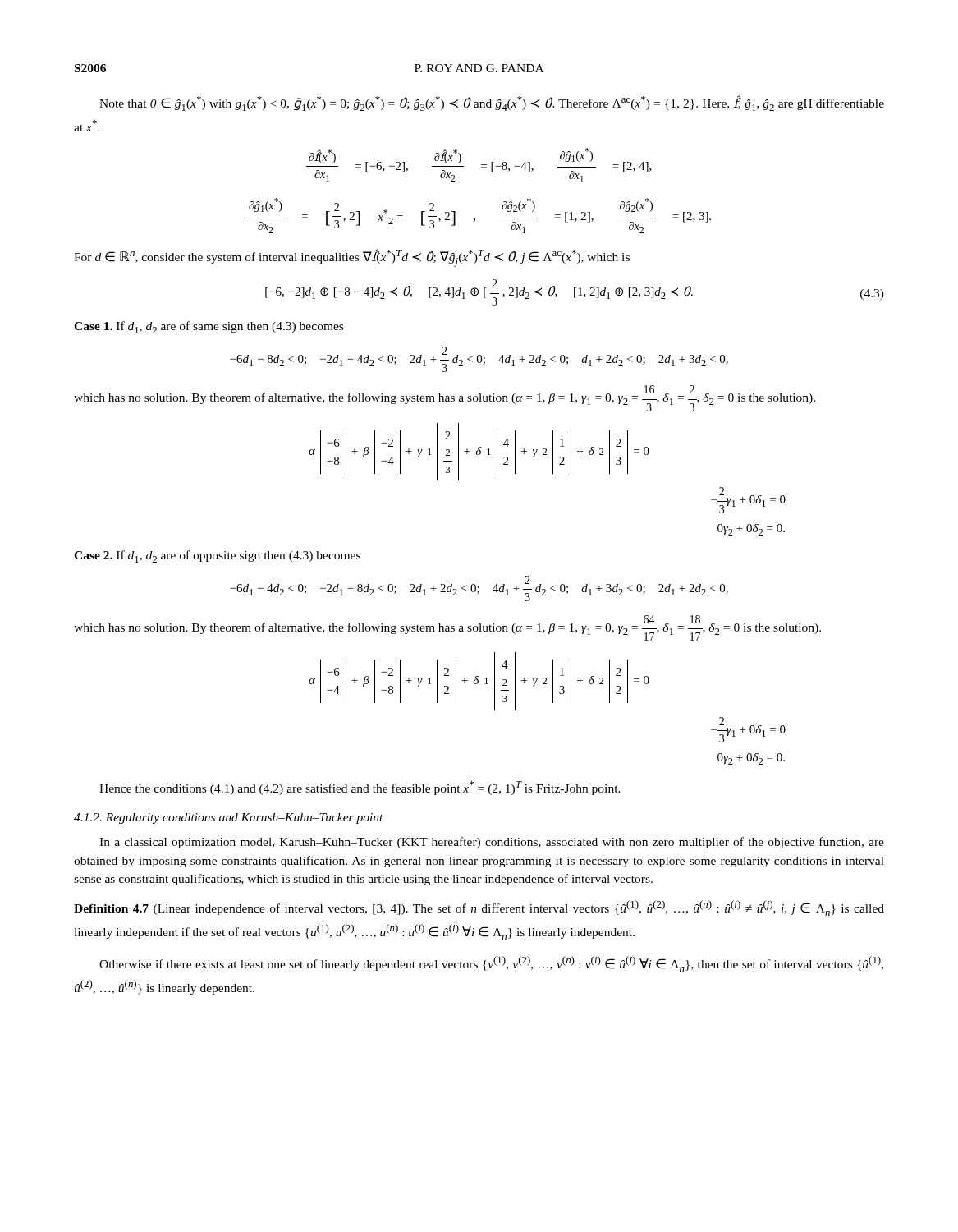The width and height of the screenshot is (958, 1232).
Task: Find the block on this page that starts "Hence the conditions (4.1) and (4.2) are satisfied"
Action: 347,788
